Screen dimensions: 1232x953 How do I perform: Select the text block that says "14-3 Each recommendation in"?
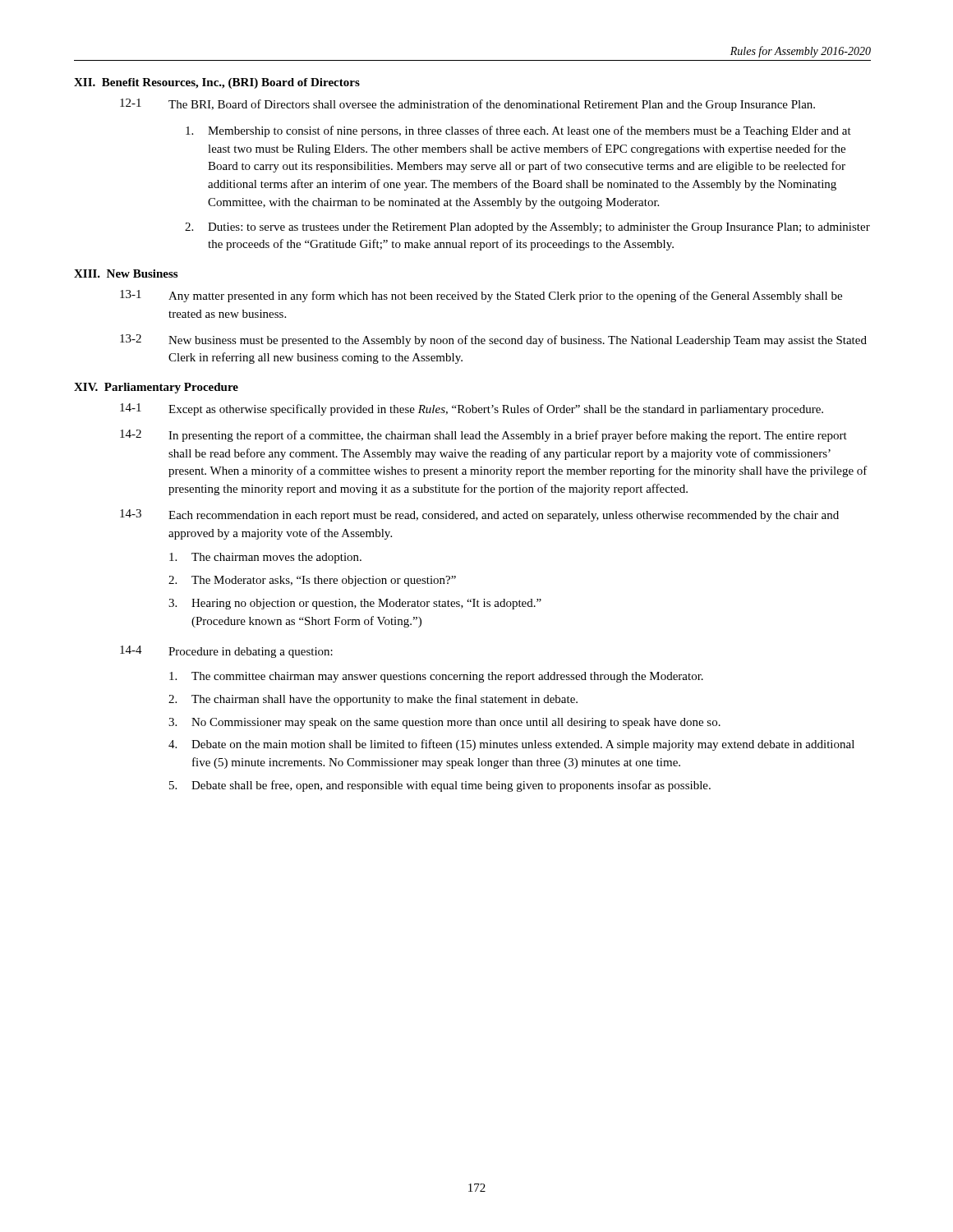click(479, 515)
